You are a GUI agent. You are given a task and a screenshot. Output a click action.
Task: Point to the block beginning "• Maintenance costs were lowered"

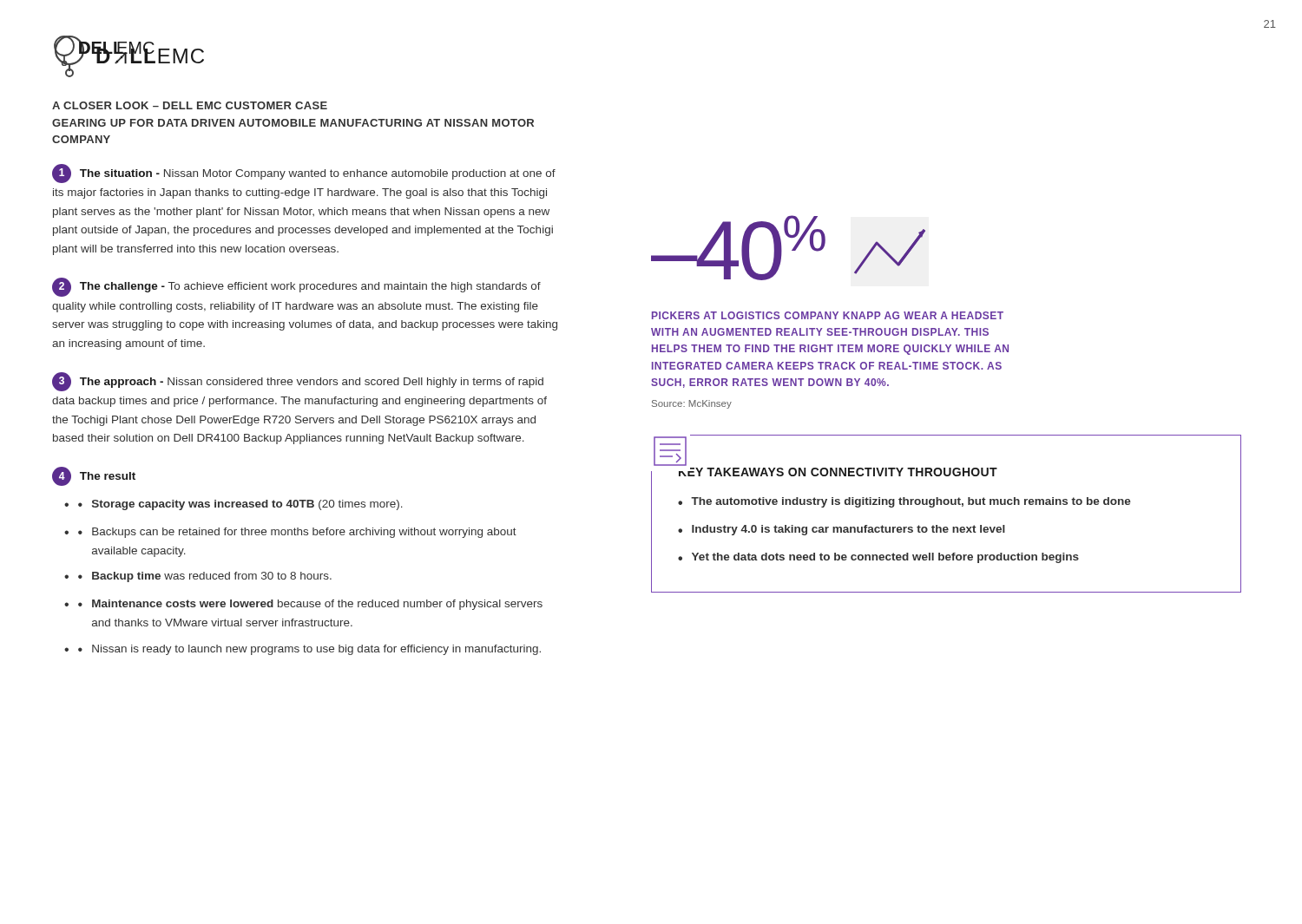tap(321, 613)
